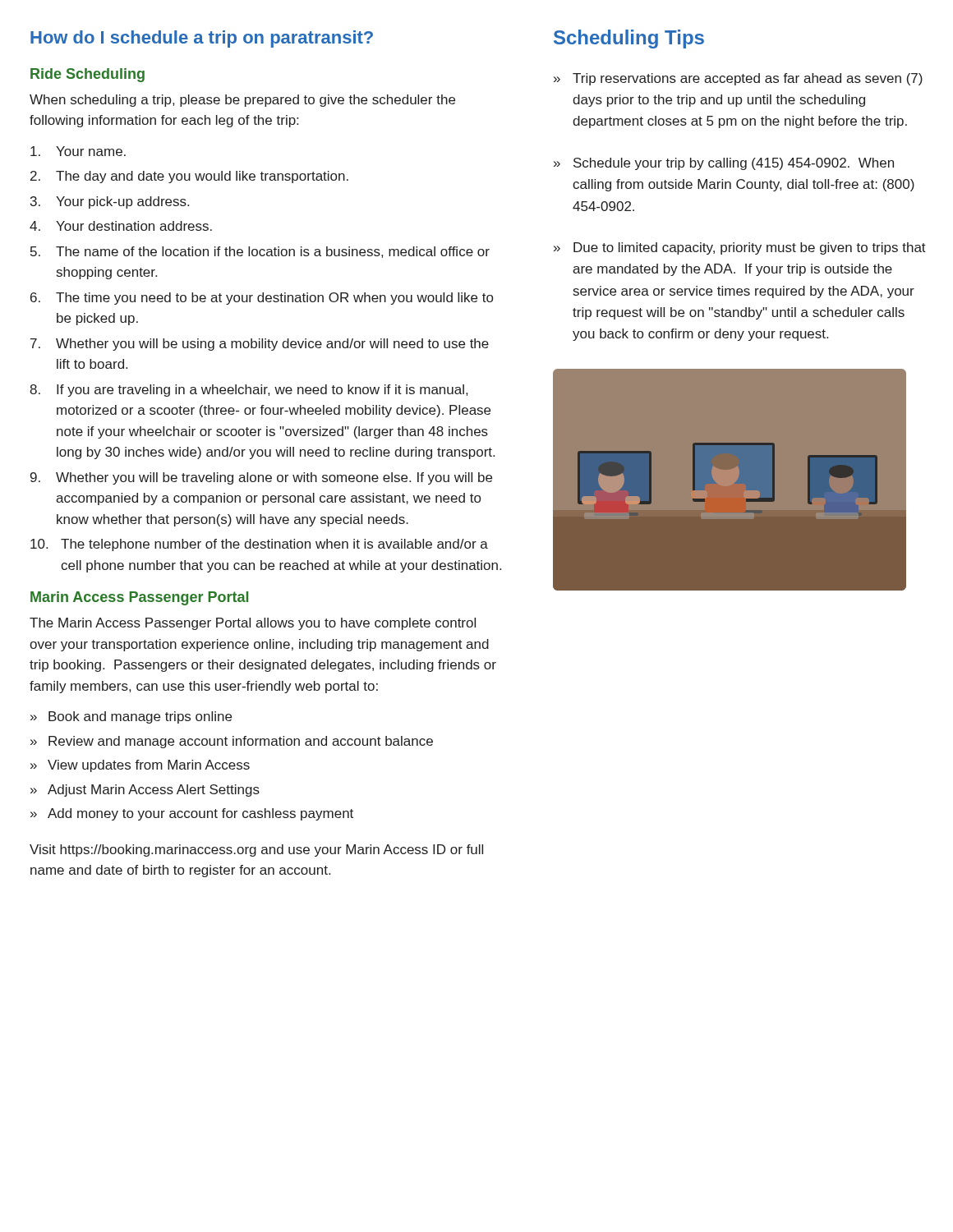Select the photo
Image resolution: width=953 pixels, height=1232 pixels.
click(730, 479)
